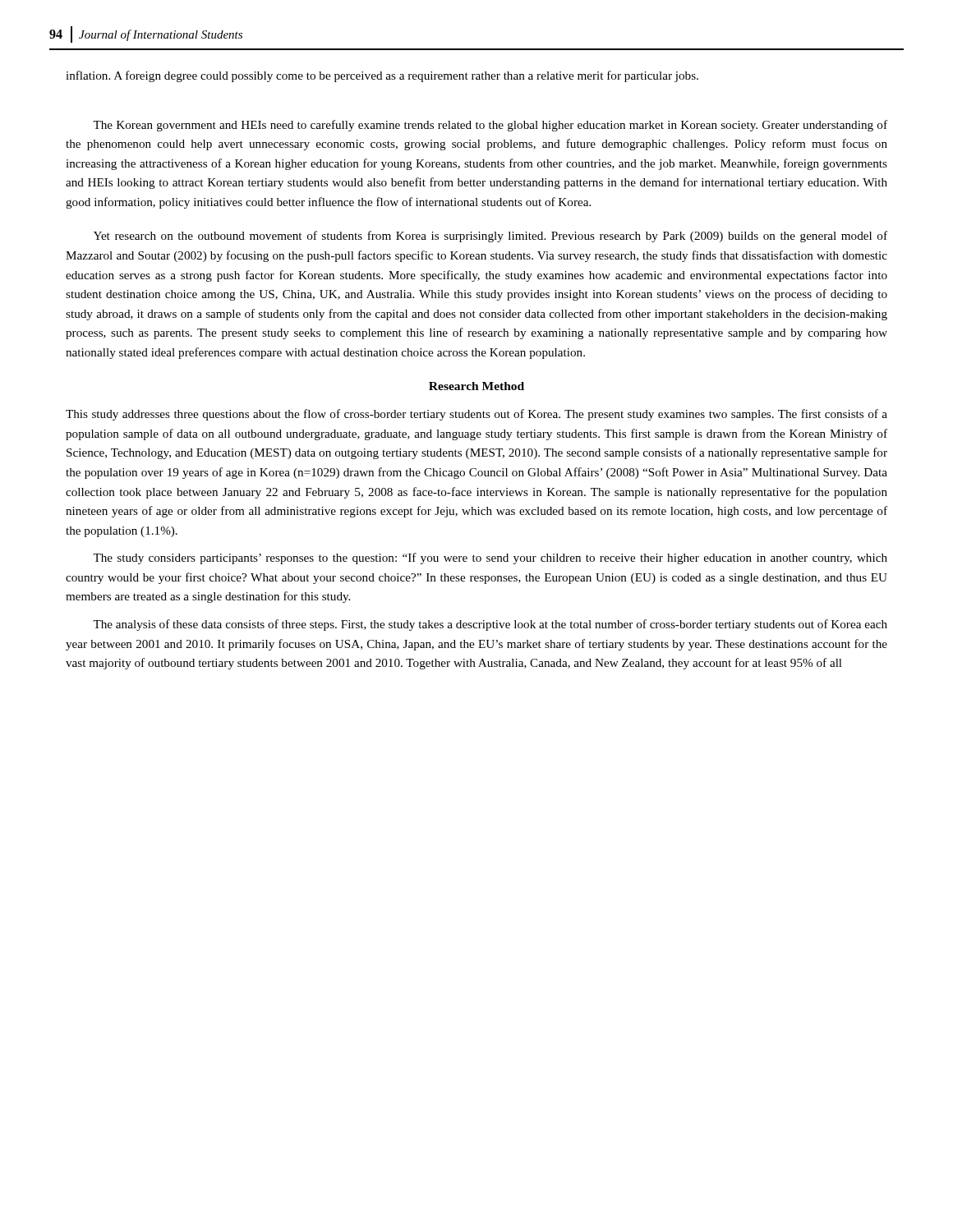This screenshot has width=953, height=1232.
Task: Find the text block that says "inflation. A foreign degree could possibly come"
Action: pyautogui.click(x=476, y=75)
